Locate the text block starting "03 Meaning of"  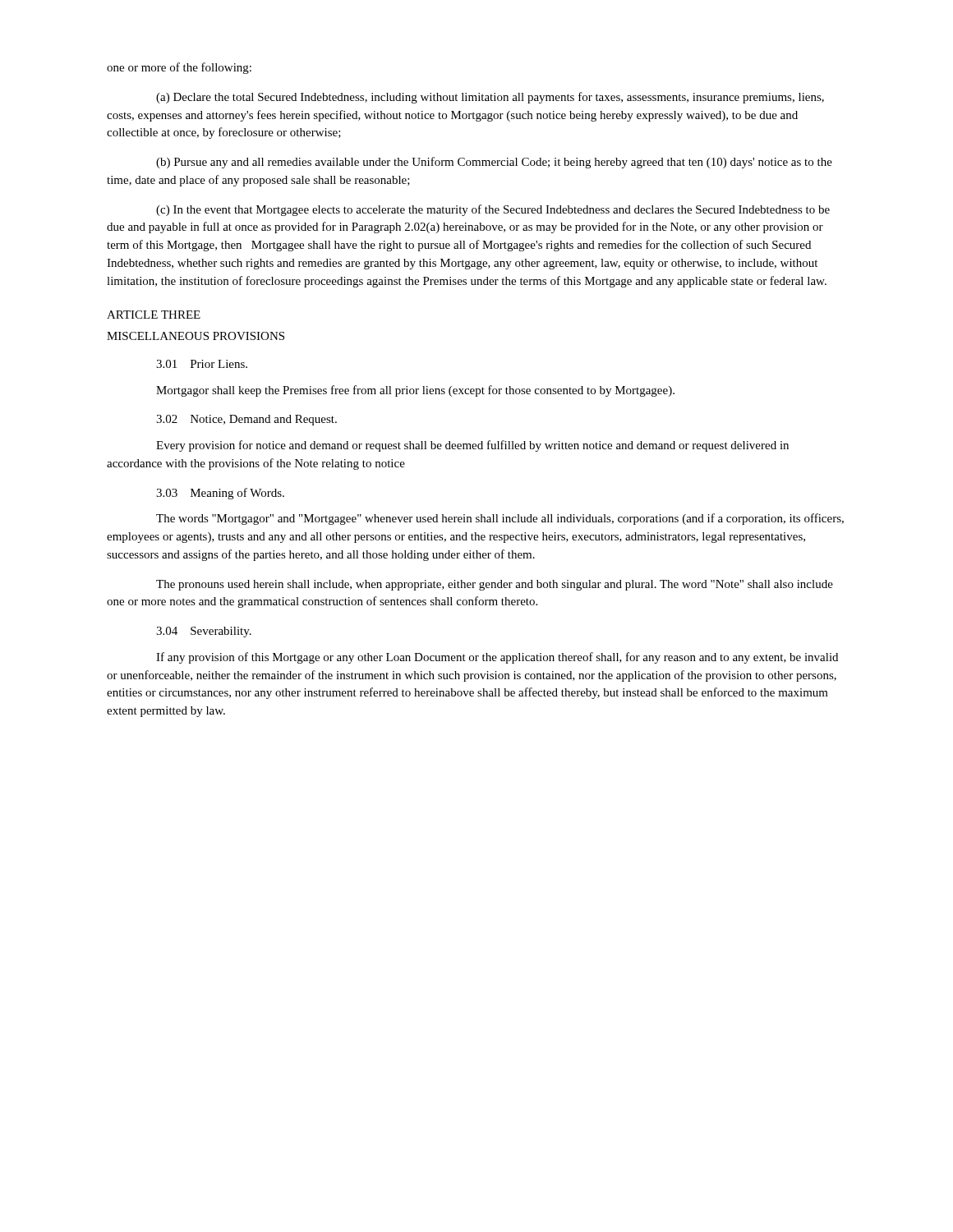[221, 492]
